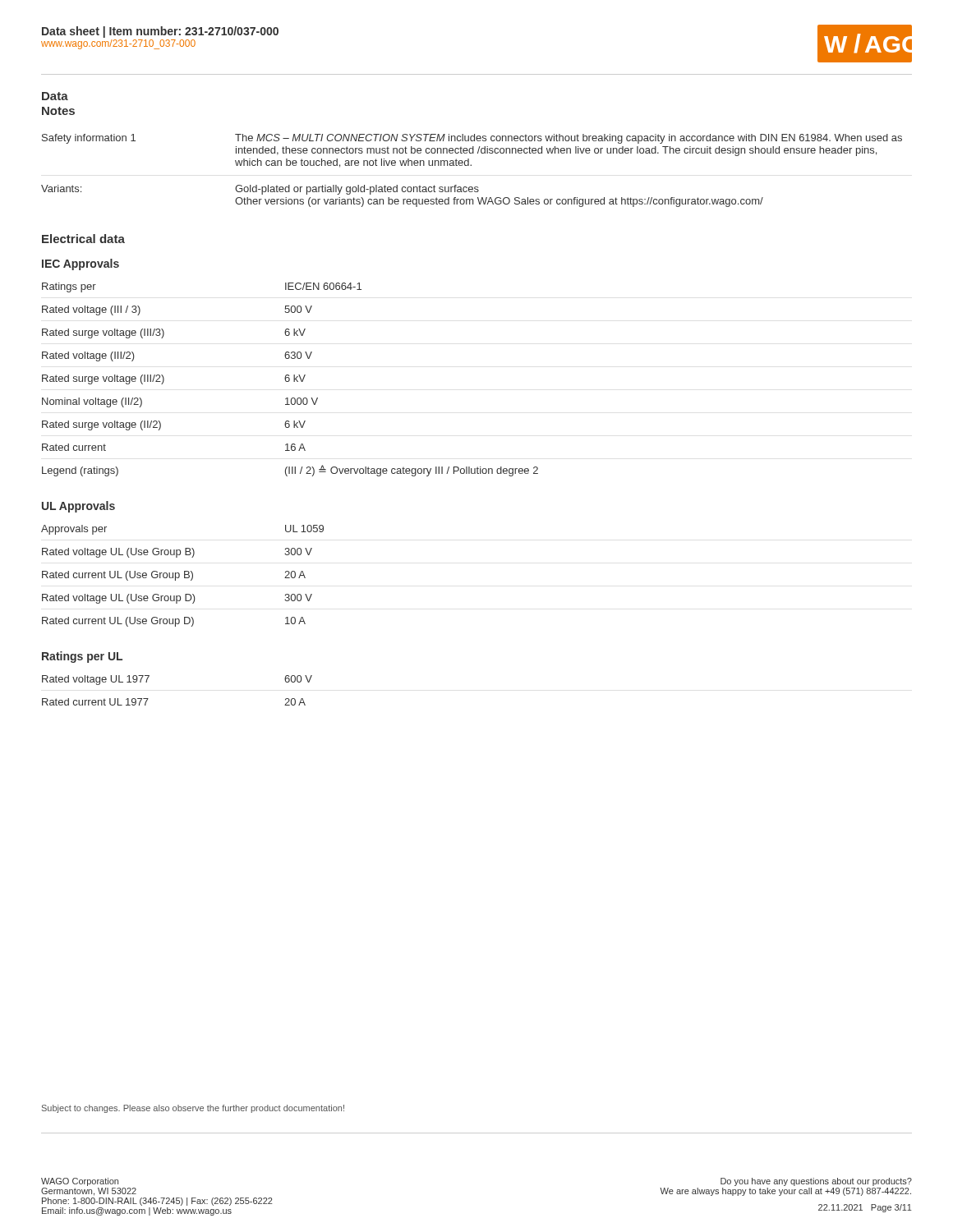Find "UL Approvals" on this page
The image size is (953, 1232).
78,506
